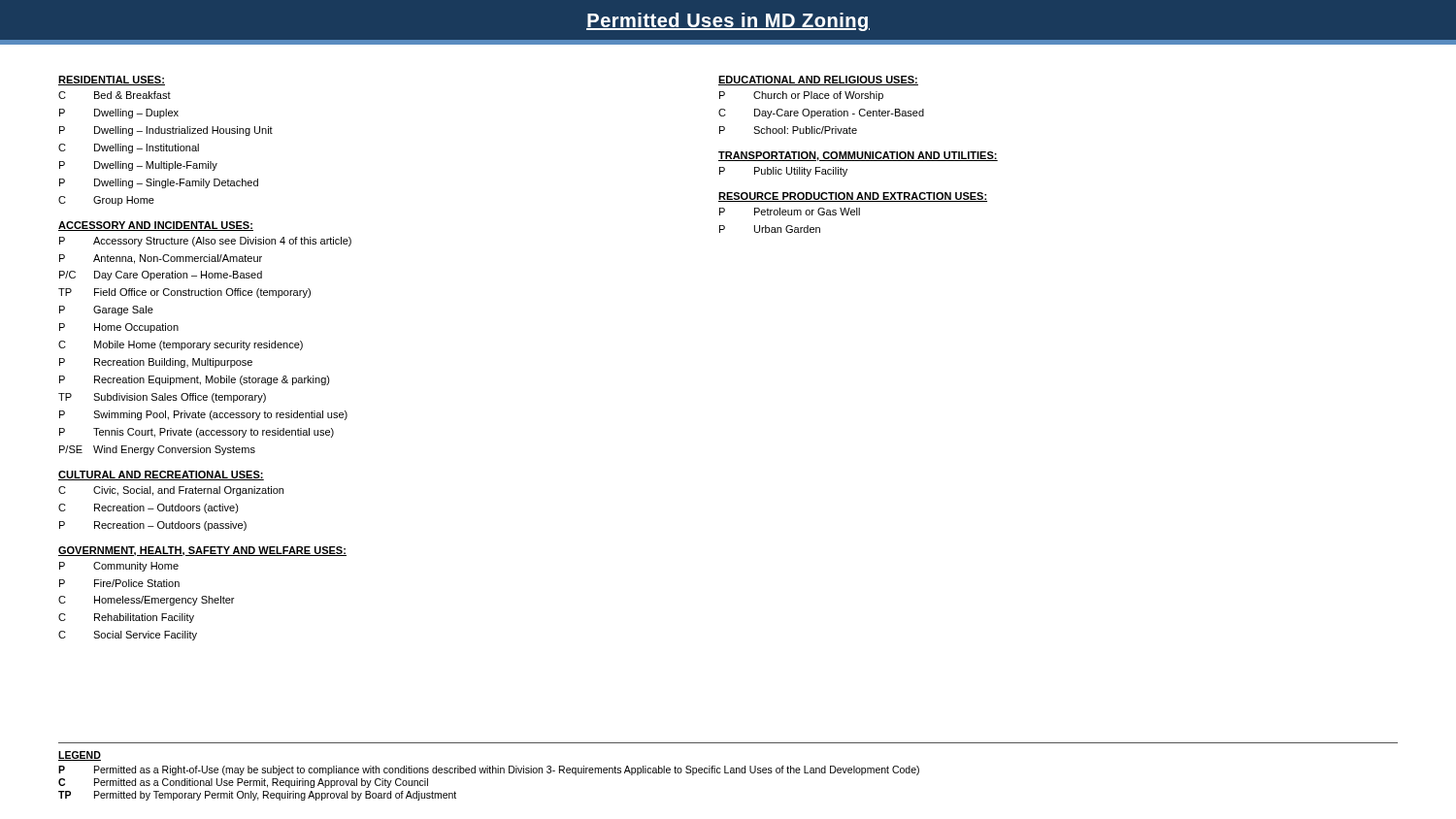The width and height of the screenshot is (1456, 819).
Task: Click on the block starting "PSwimming Pool, Private (accessory to residential"
Action: pyautogui.click(x=203, y=415)
